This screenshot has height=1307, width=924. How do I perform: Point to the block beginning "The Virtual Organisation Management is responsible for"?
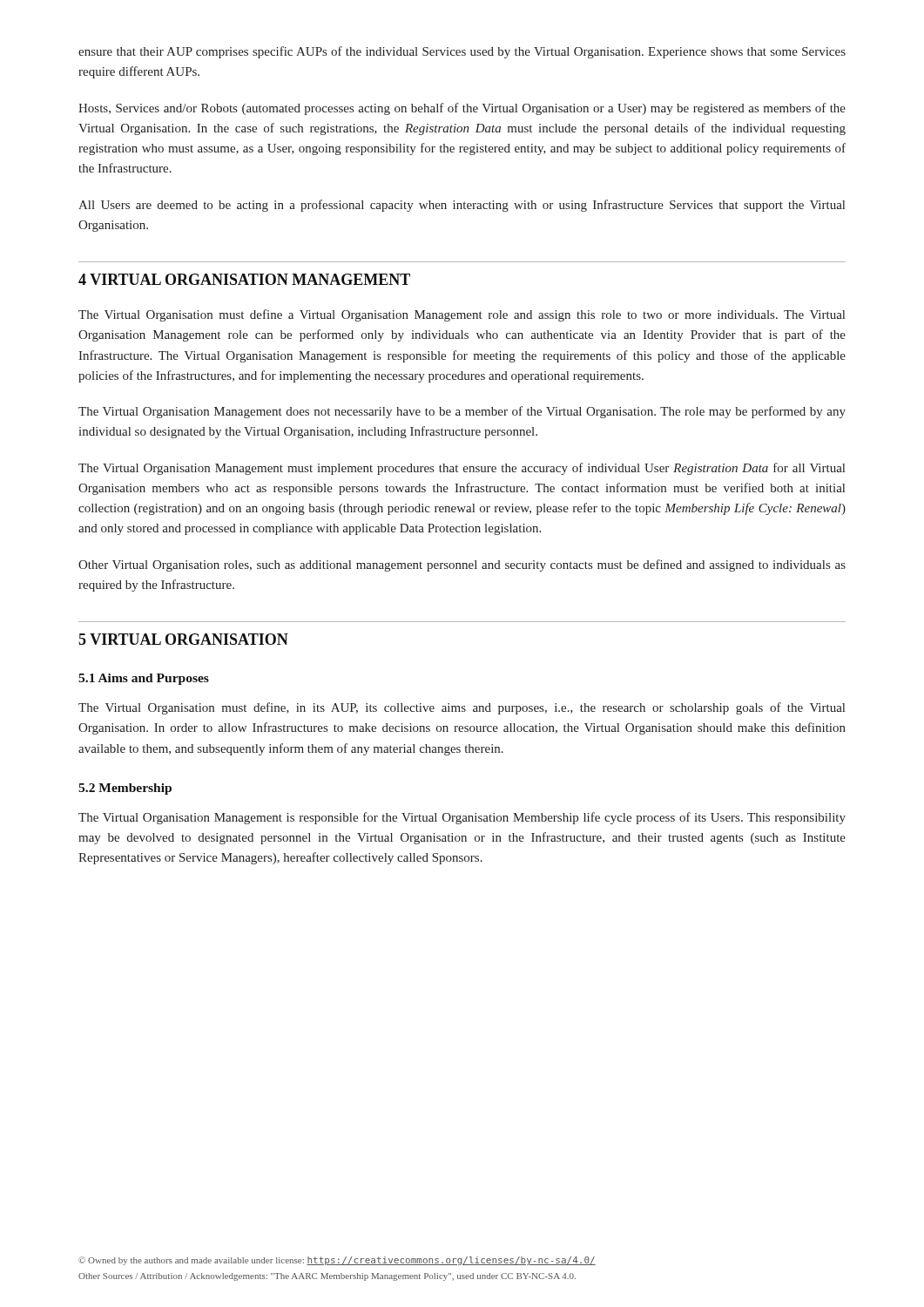[x=462, y=837]
